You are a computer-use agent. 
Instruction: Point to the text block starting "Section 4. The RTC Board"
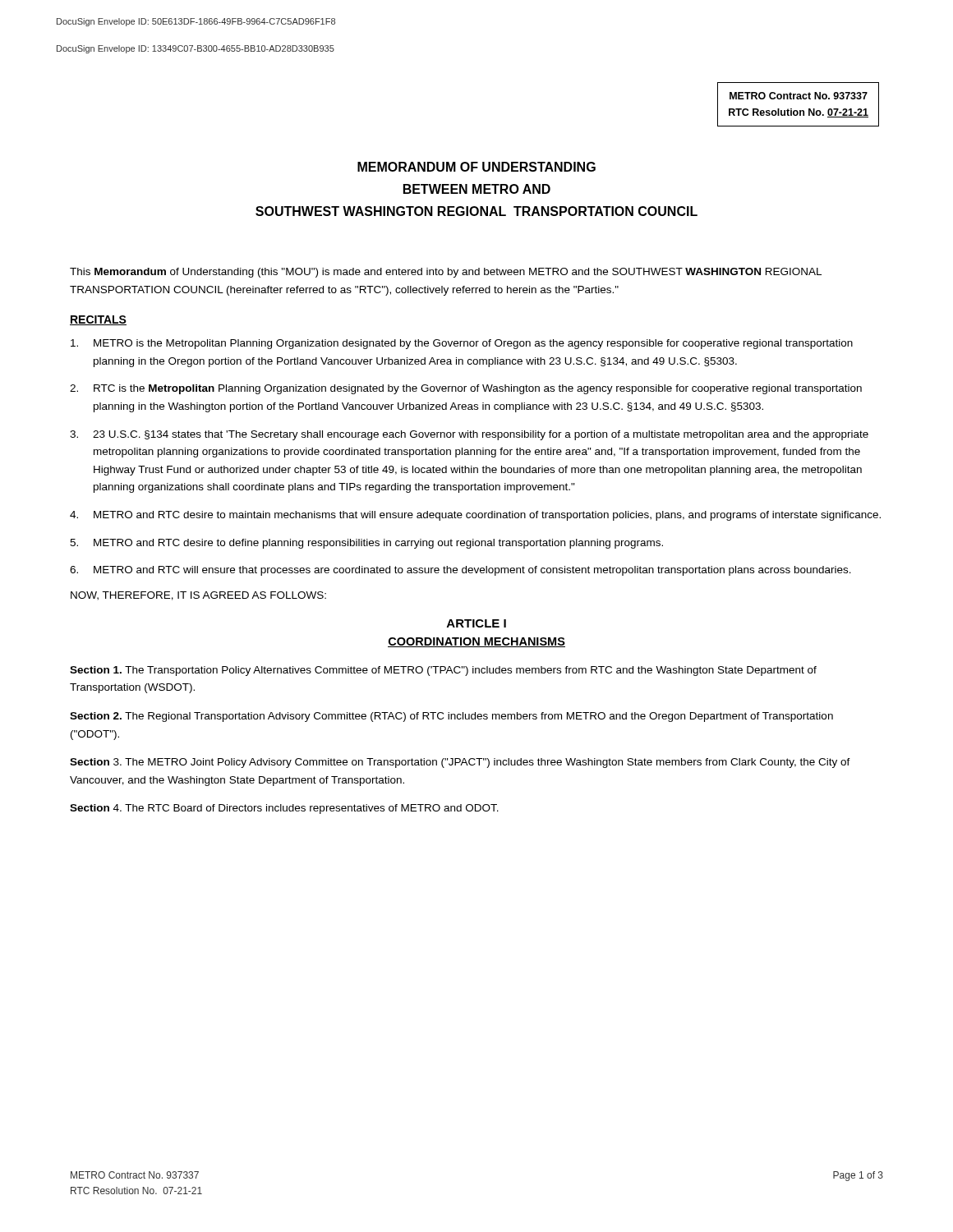coord(284,808)
